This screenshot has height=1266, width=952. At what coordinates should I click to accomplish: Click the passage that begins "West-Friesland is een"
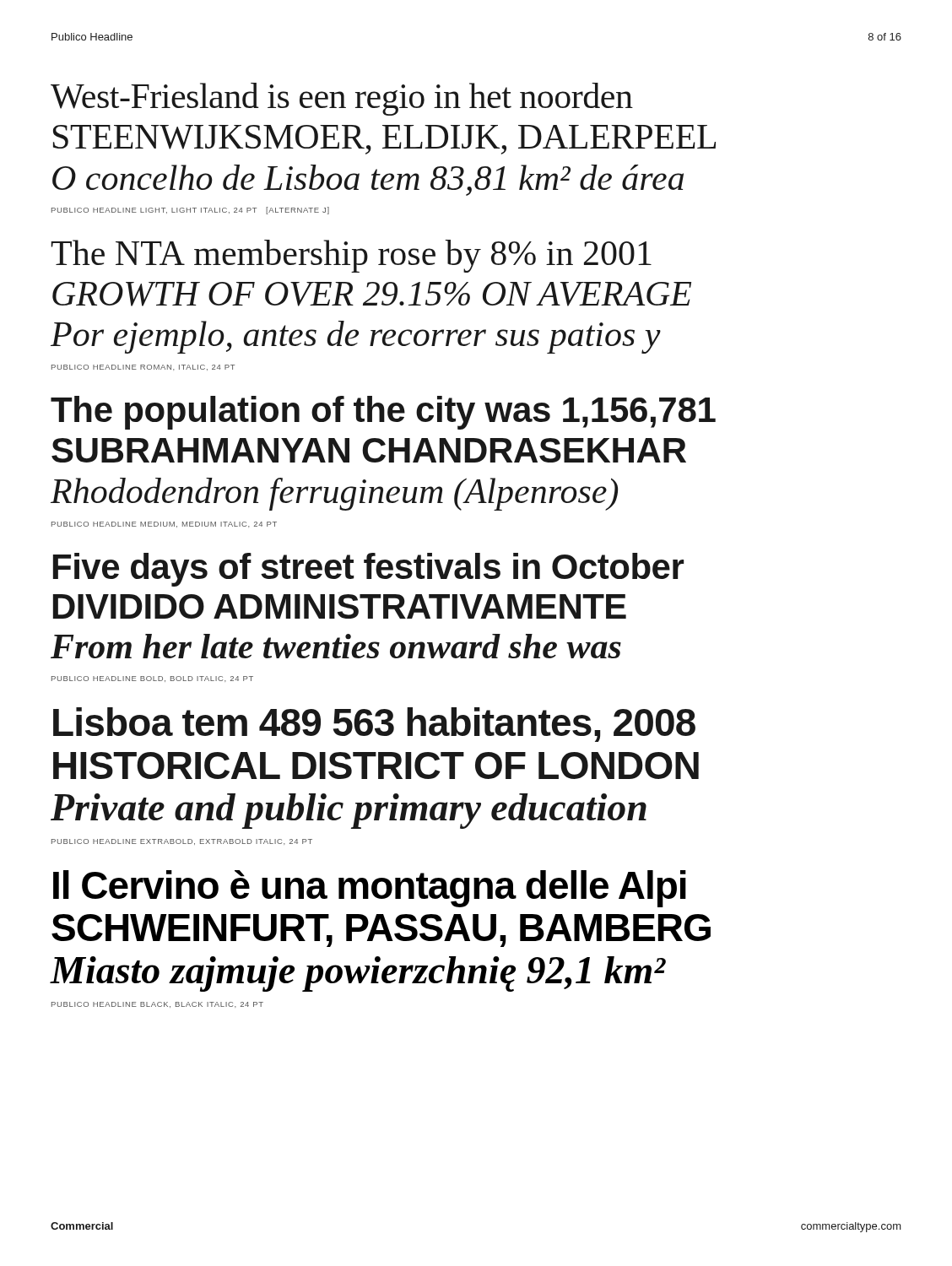coord(476,137)
